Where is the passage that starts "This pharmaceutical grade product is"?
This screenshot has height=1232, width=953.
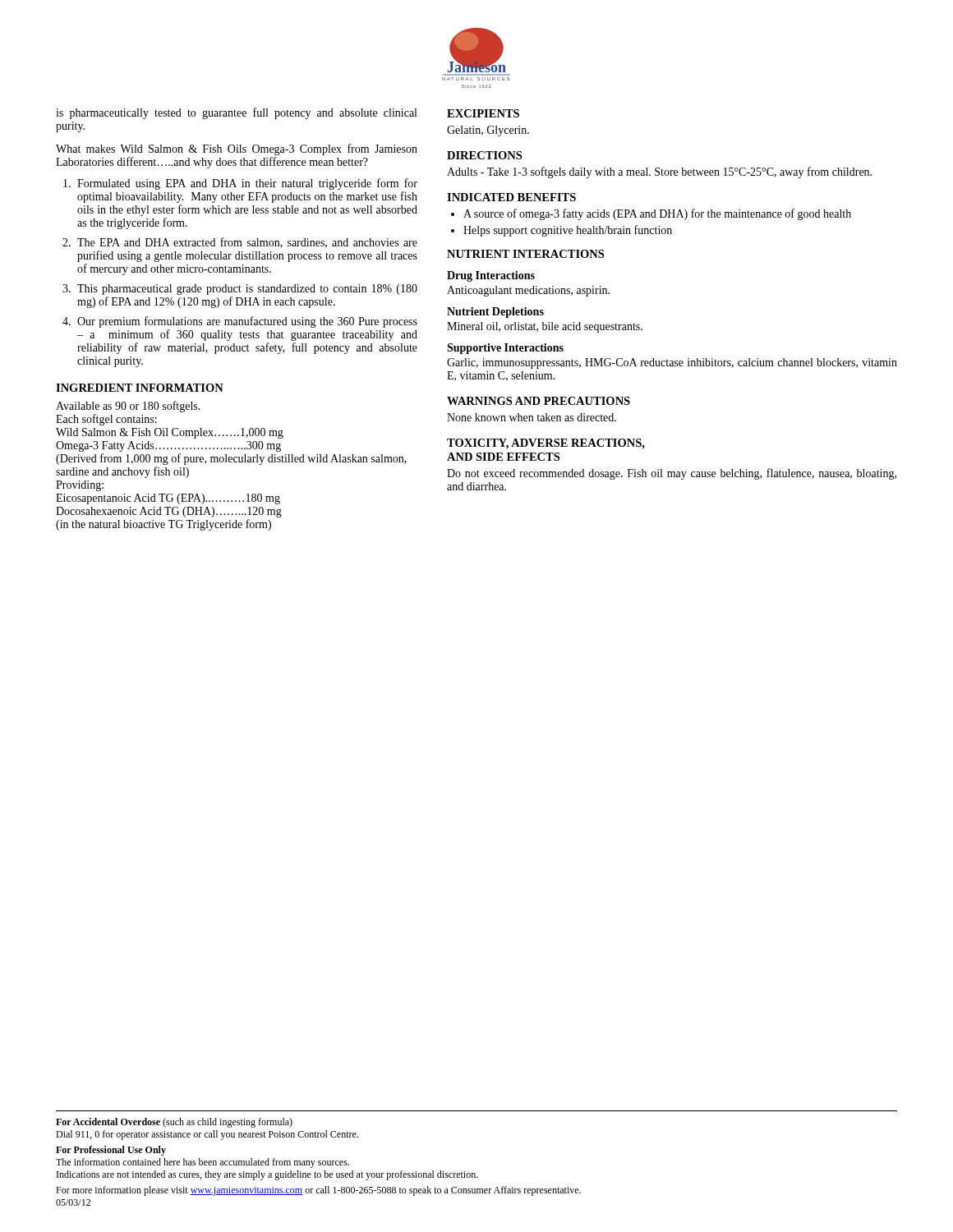(247, 295)
